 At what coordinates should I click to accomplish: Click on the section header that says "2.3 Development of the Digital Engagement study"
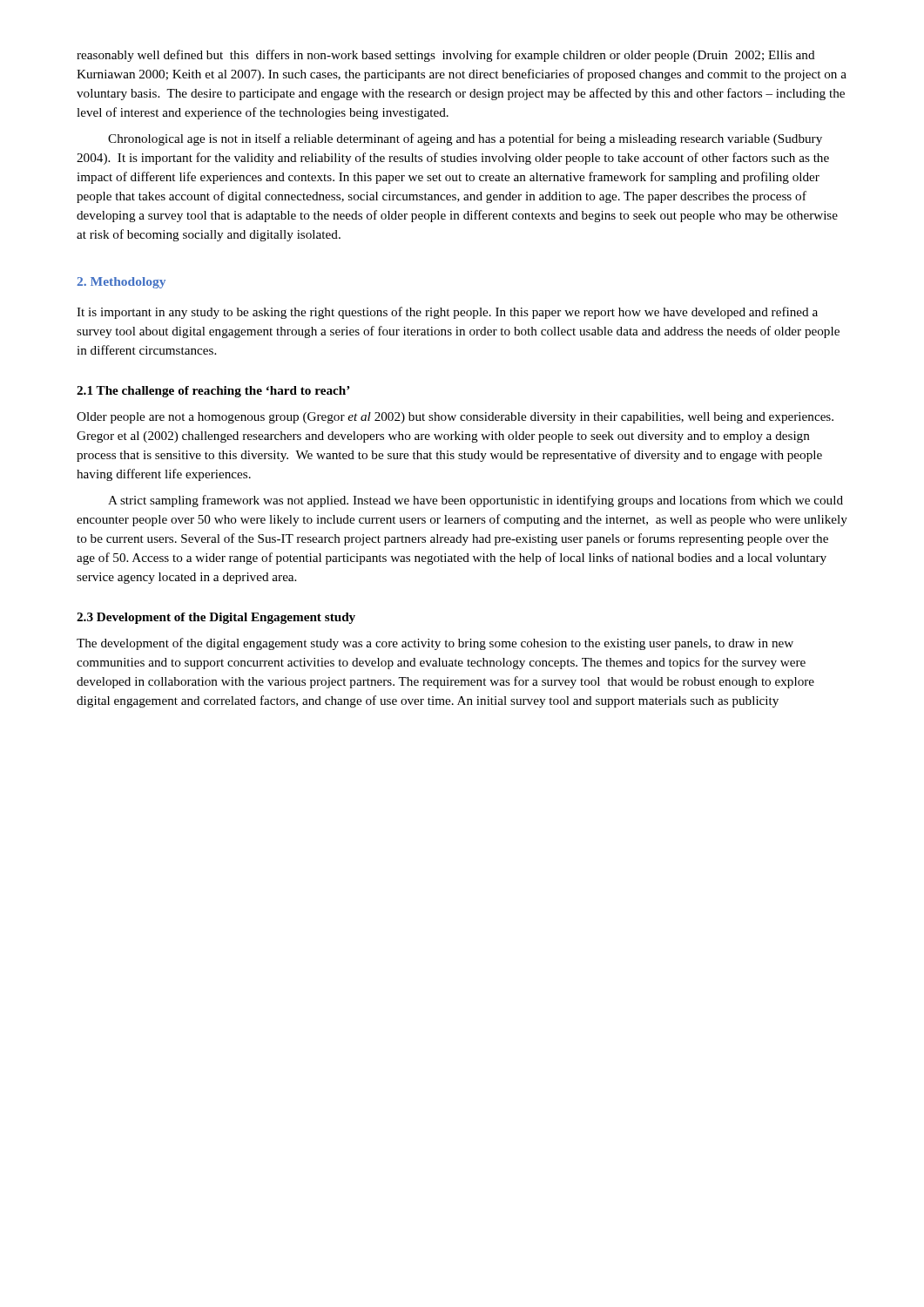(216, 618)
